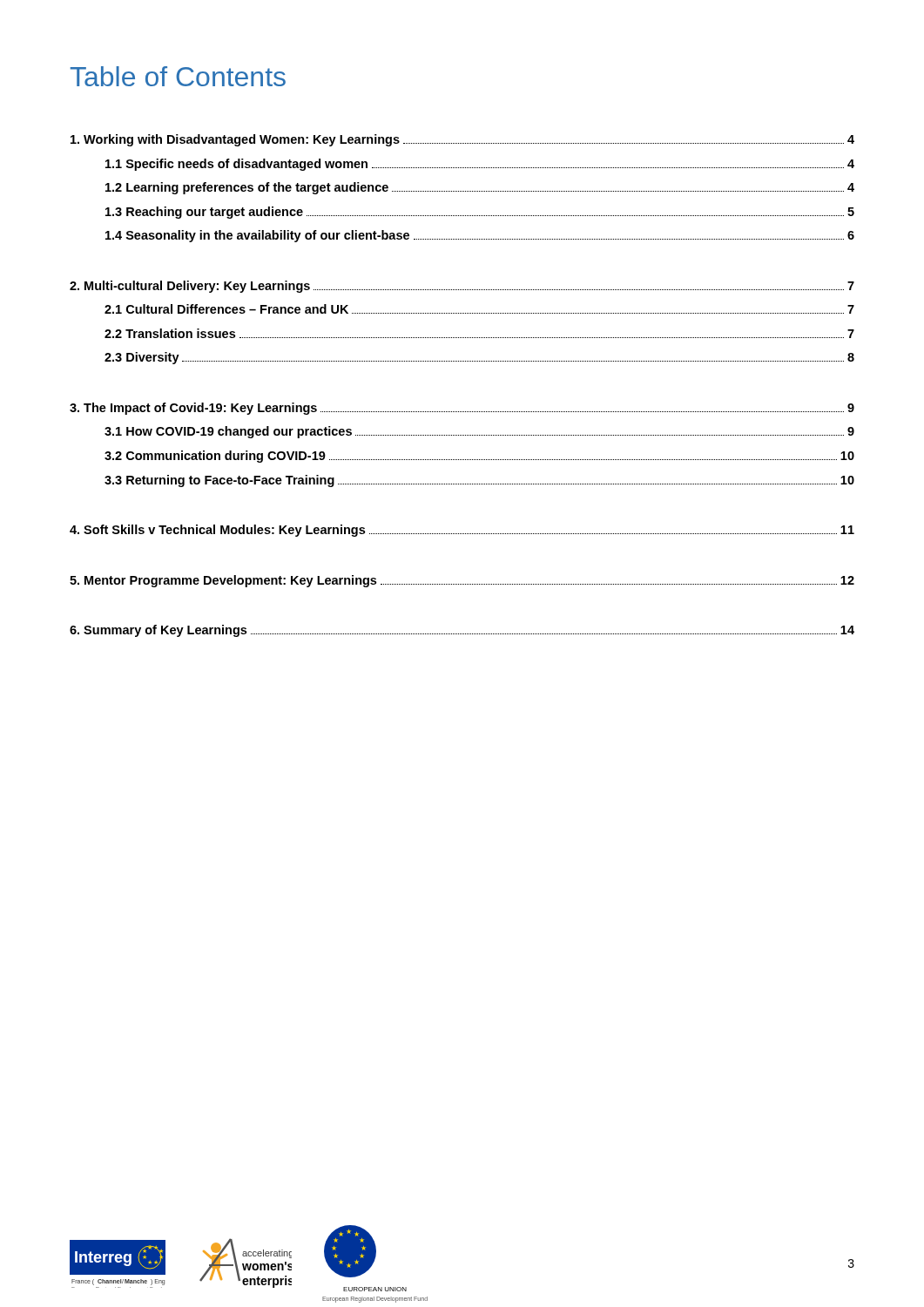Screen dimensions: 1307x924
Task: Find the block starting "1 Specific needs of"
Action: 479,164
